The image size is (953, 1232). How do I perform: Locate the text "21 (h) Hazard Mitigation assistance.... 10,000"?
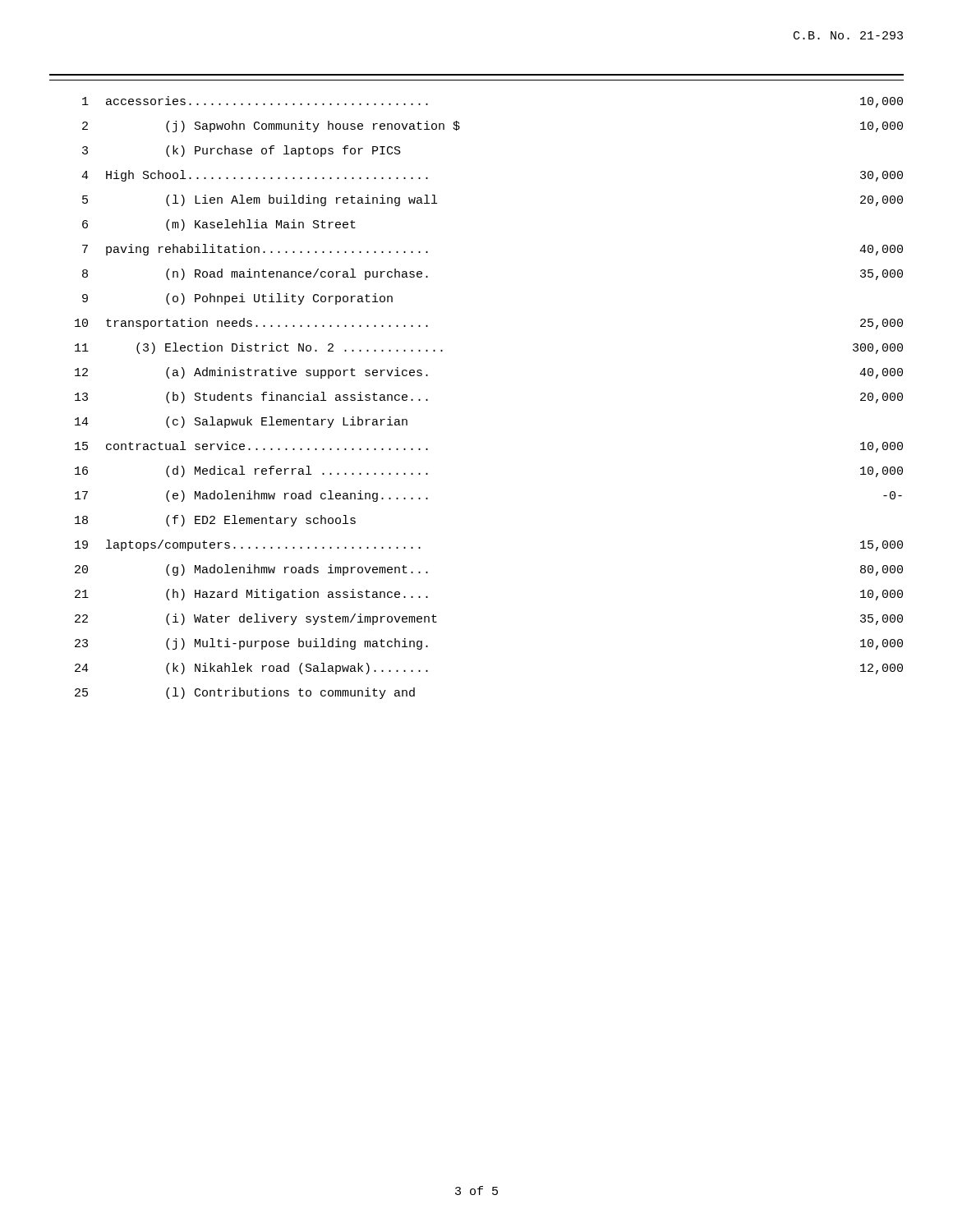tap(85, 594)
